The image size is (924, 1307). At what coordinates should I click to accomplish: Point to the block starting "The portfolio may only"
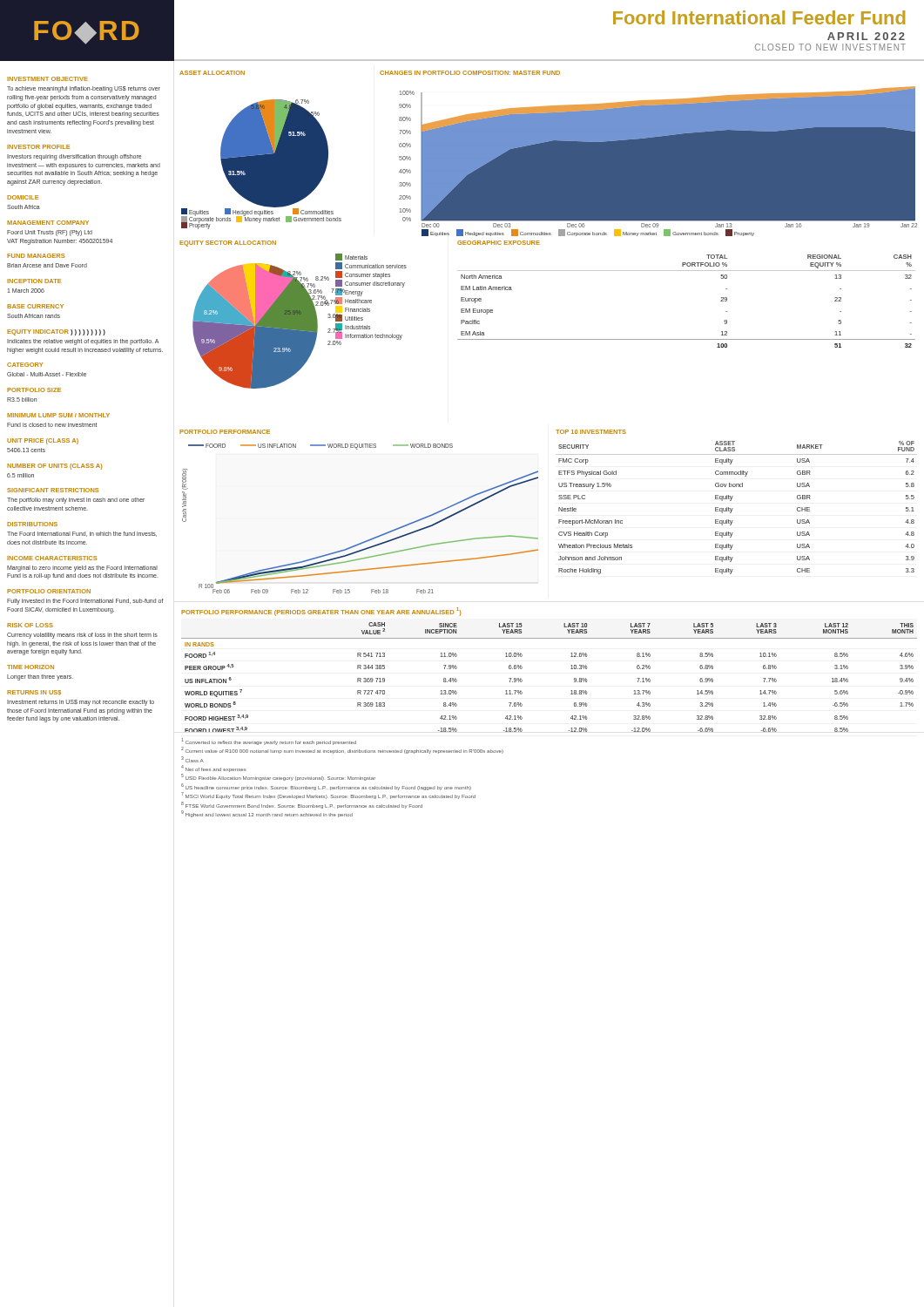pyautogui.click(x=76, y=504)
